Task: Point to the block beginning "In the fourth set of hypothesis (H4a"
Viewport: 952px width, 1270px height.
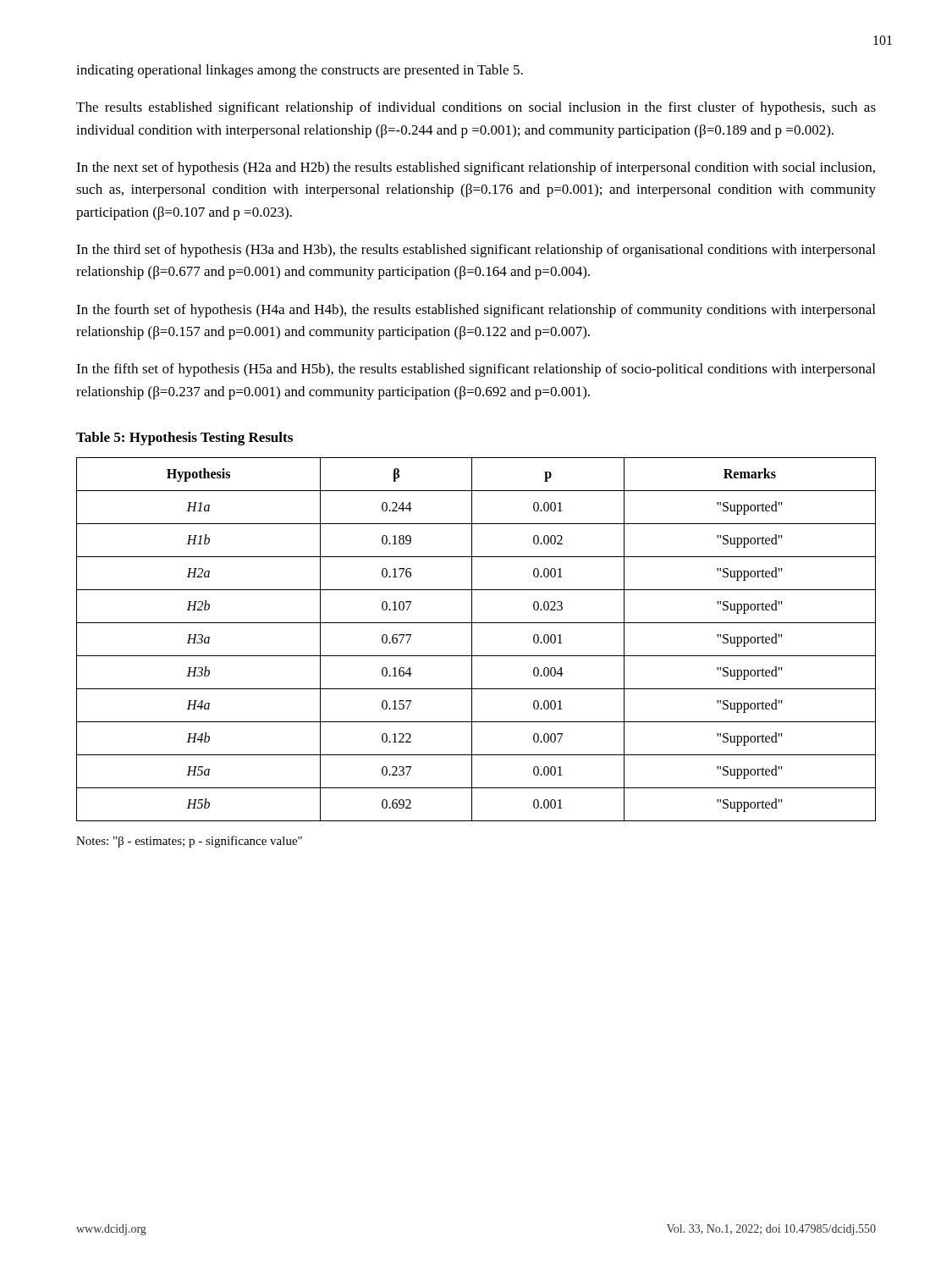Action: click(x=476, y=320)
